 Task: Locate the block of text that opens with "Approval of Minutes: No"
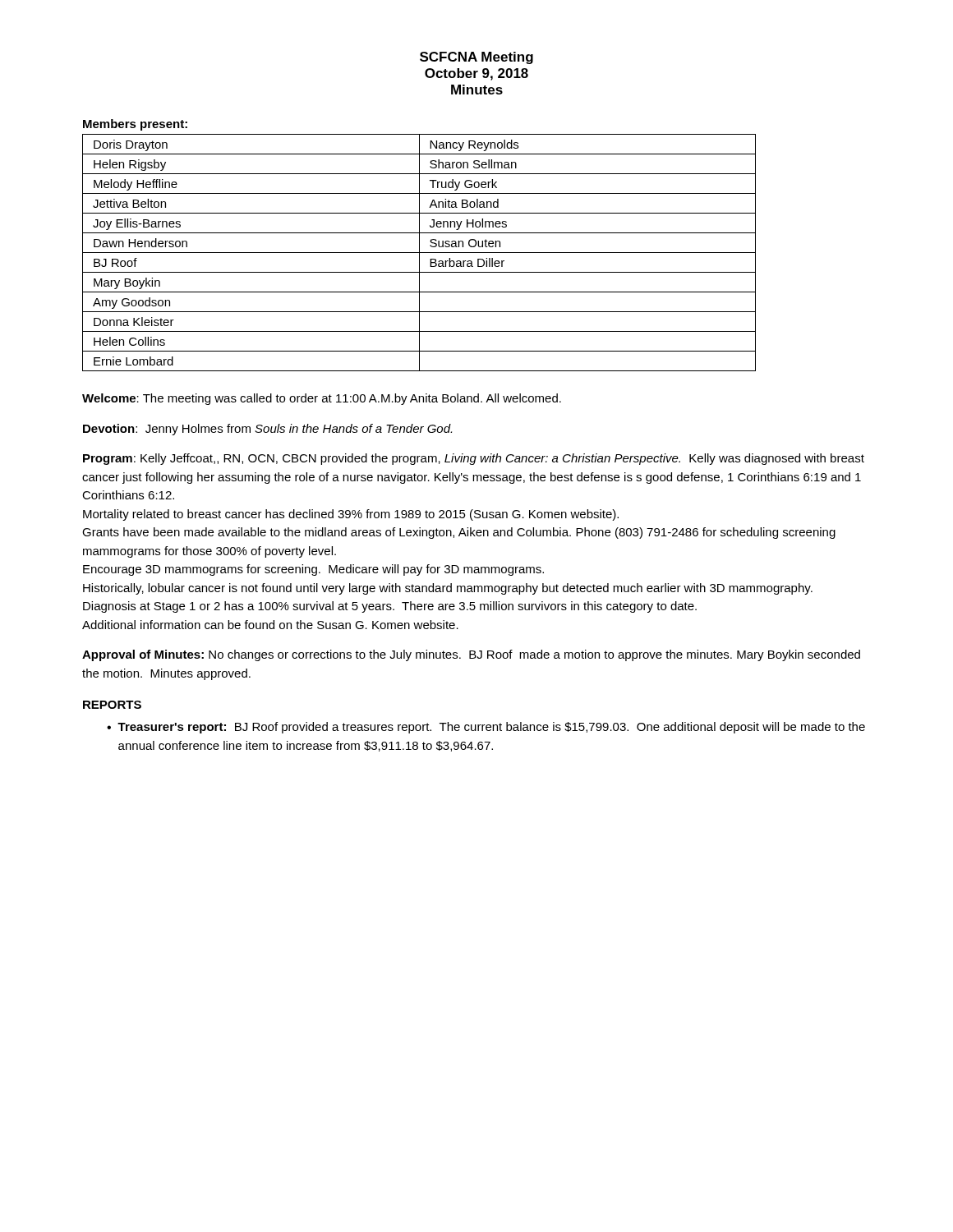pos(476,664)
